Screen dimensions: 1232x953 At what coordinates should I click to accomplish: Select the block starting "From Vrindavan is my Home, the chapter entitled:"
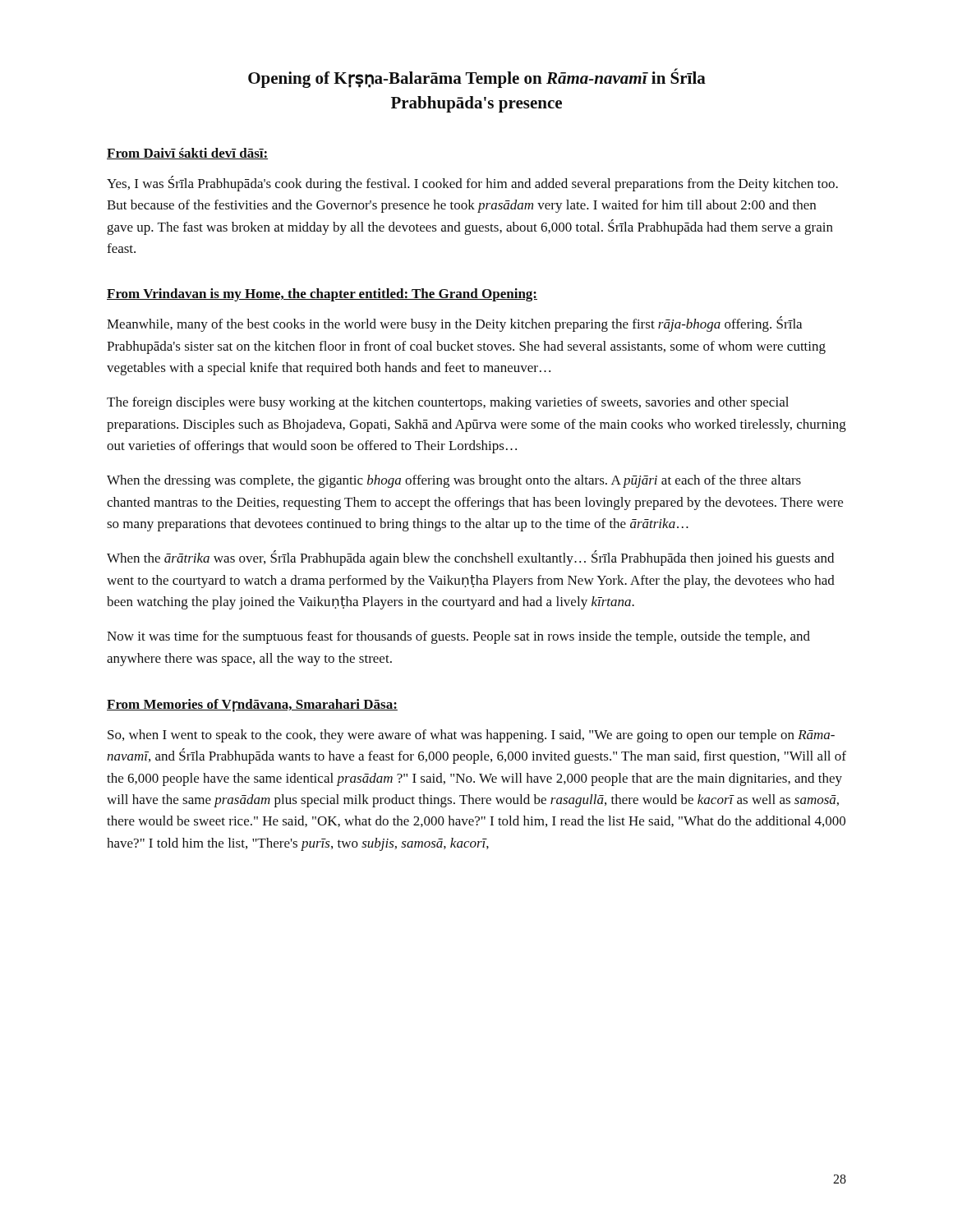coord(322,294)
